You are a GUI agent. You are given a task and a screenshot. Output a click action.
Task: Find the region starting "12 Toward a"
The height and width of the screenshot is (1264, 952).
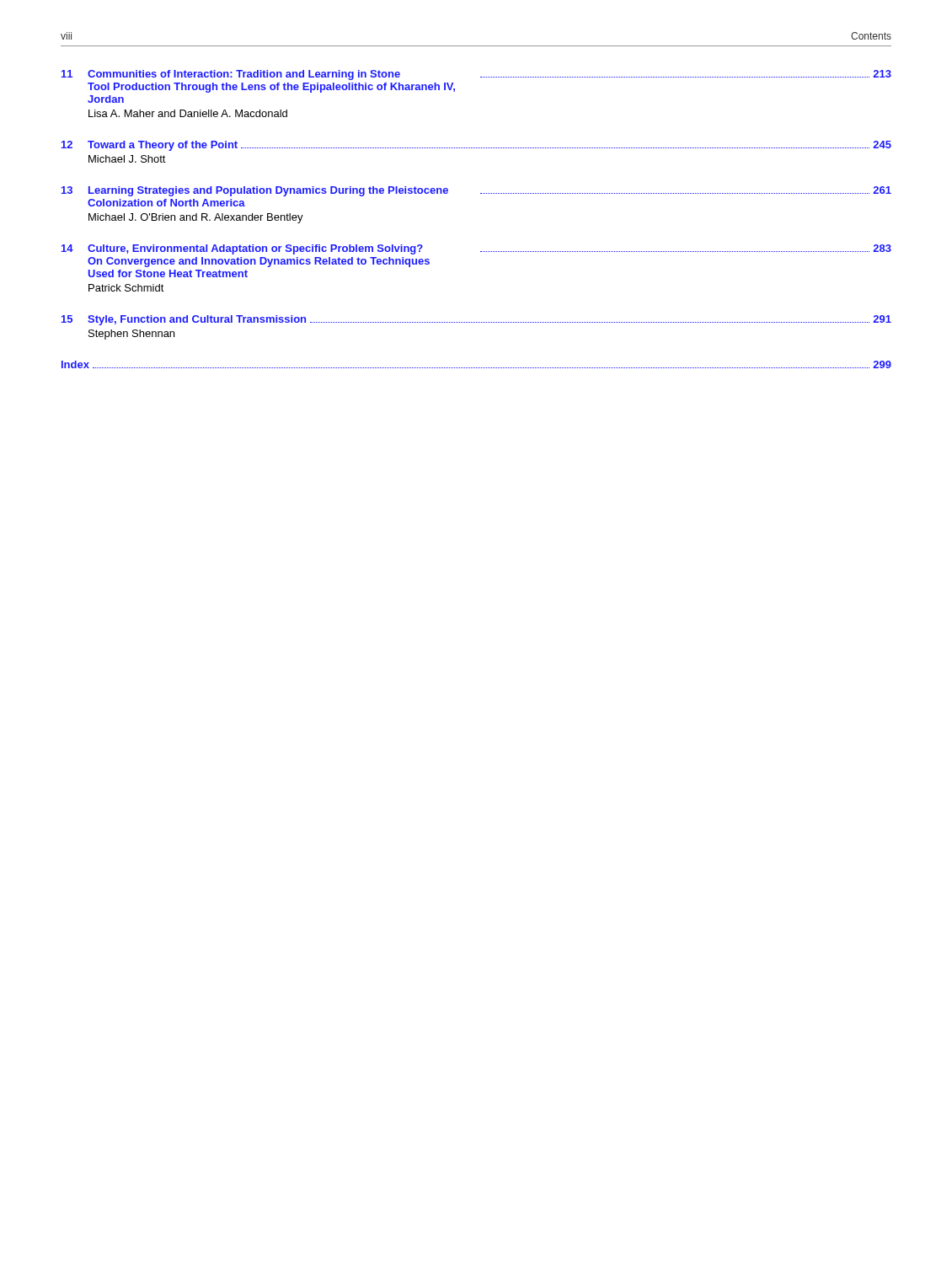[x=476, y=152]
